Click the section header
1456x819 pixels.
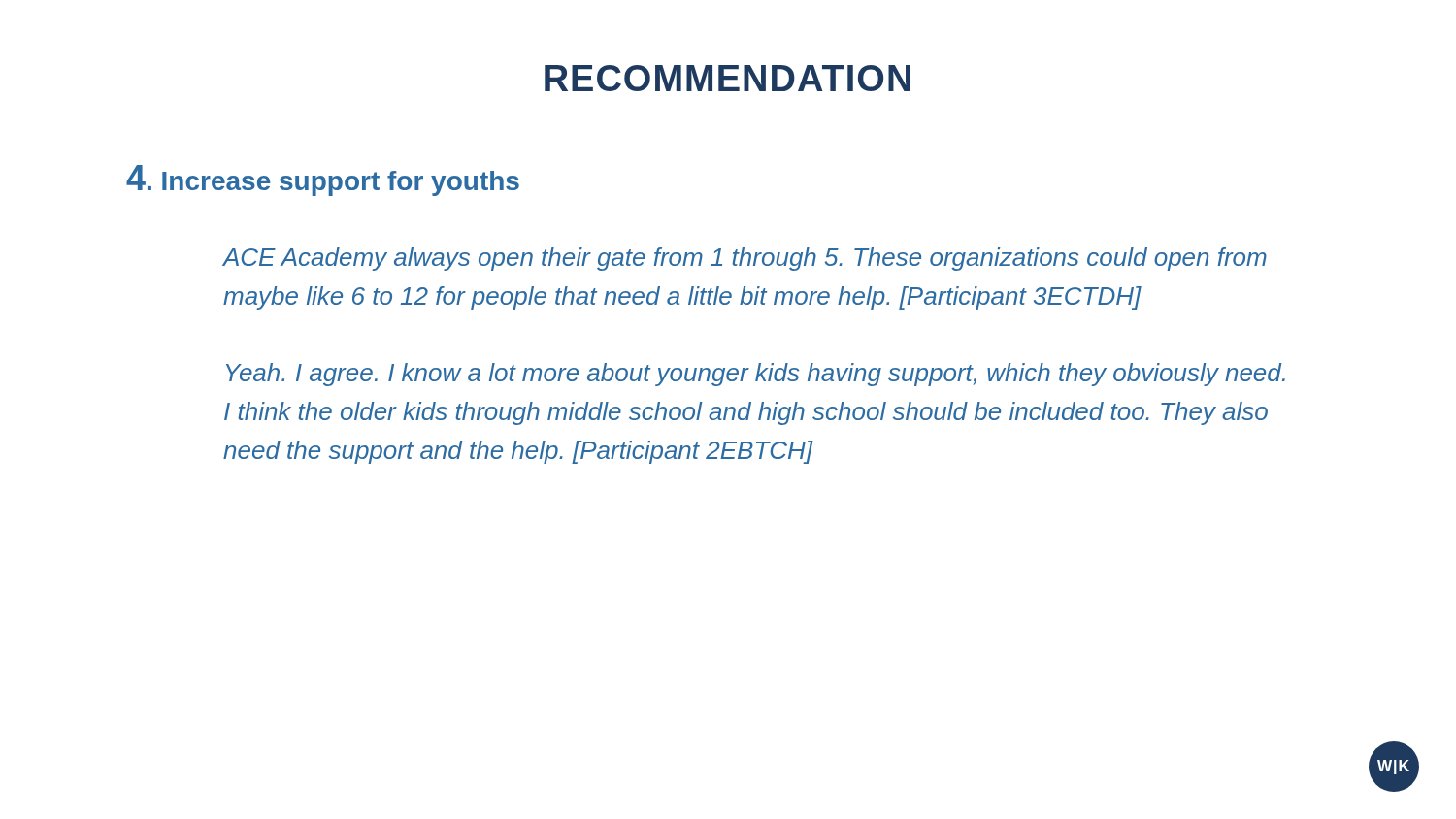(x=323, y=178)
